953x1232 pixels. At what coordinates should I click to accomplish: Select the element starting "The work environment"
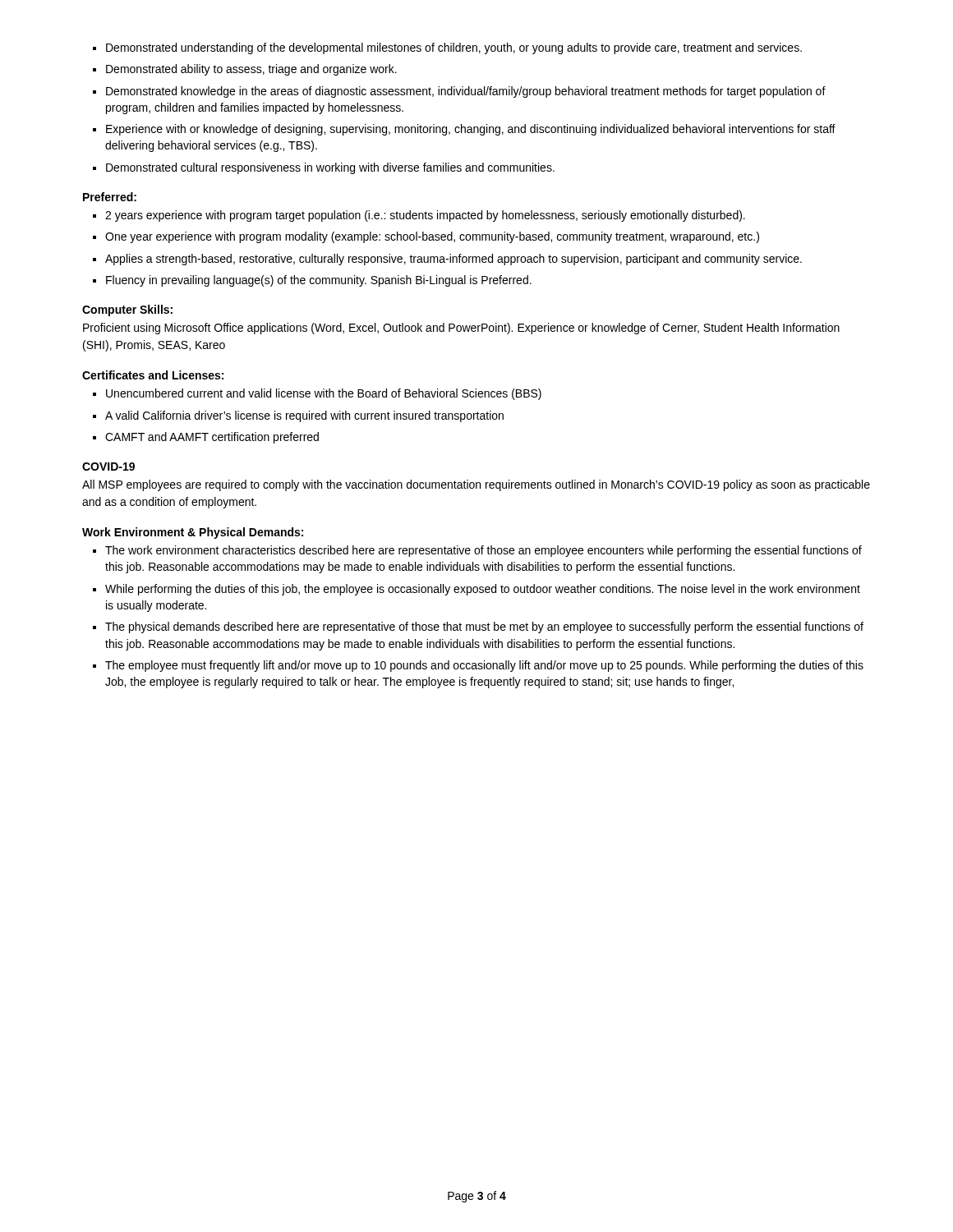pos(483,559)
